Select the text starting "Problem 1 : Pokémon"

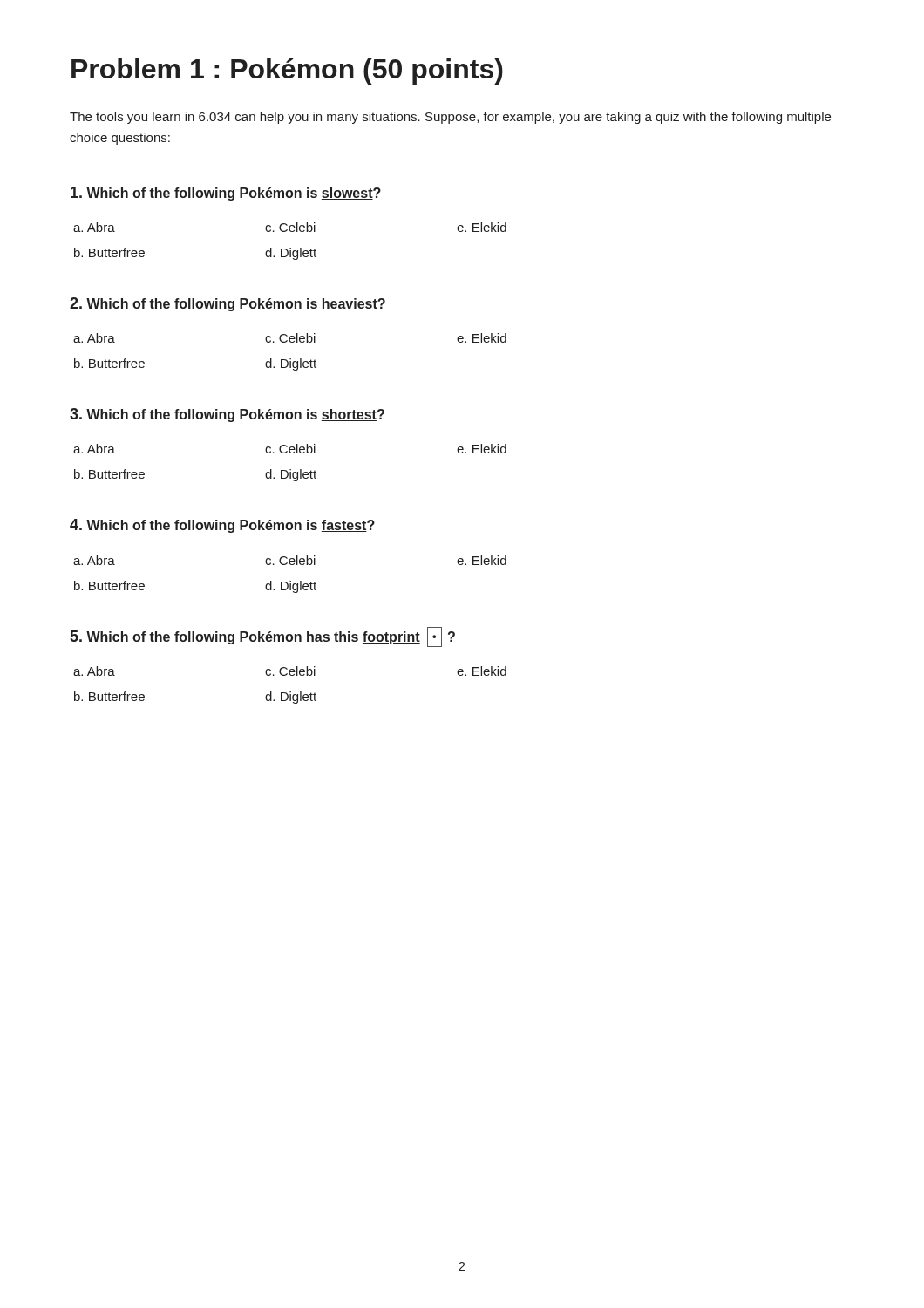click(x=287, y=69)
